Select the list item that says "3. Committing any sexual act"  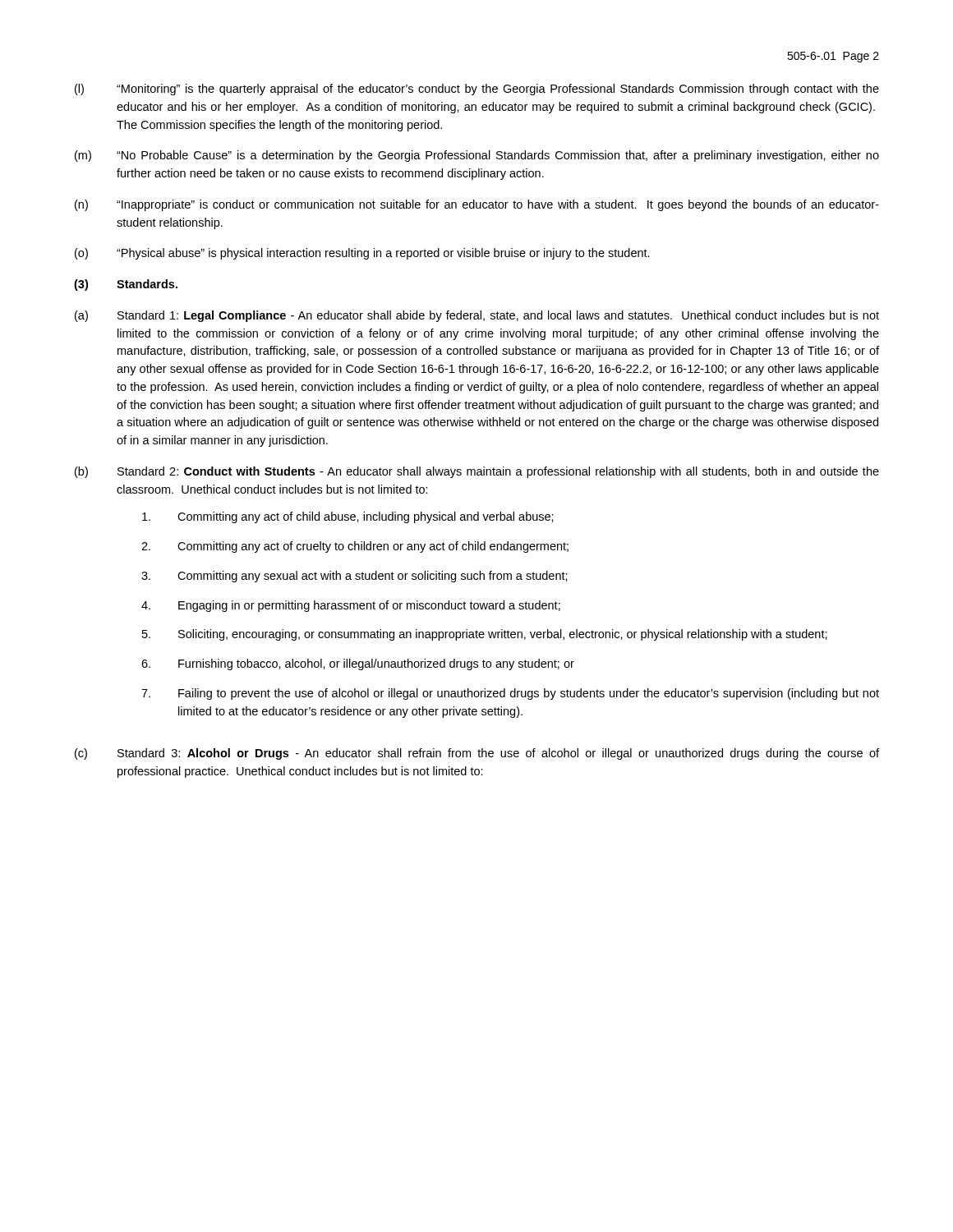pyautogui.click(x=510, y=576)
